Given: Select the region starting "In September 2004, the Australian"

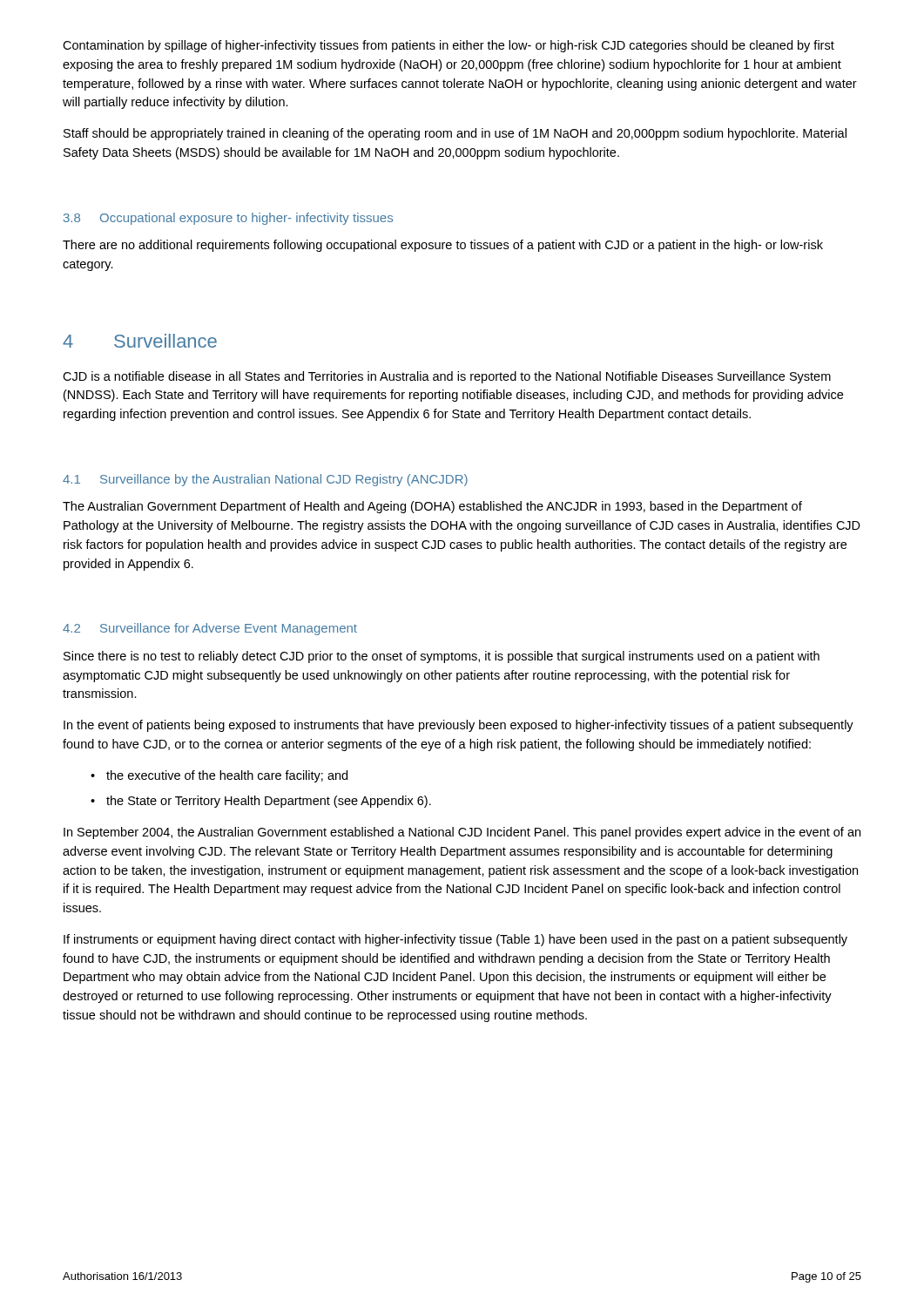Looking at the screenshot, I should pyautogui.click(x=462, y=871).
